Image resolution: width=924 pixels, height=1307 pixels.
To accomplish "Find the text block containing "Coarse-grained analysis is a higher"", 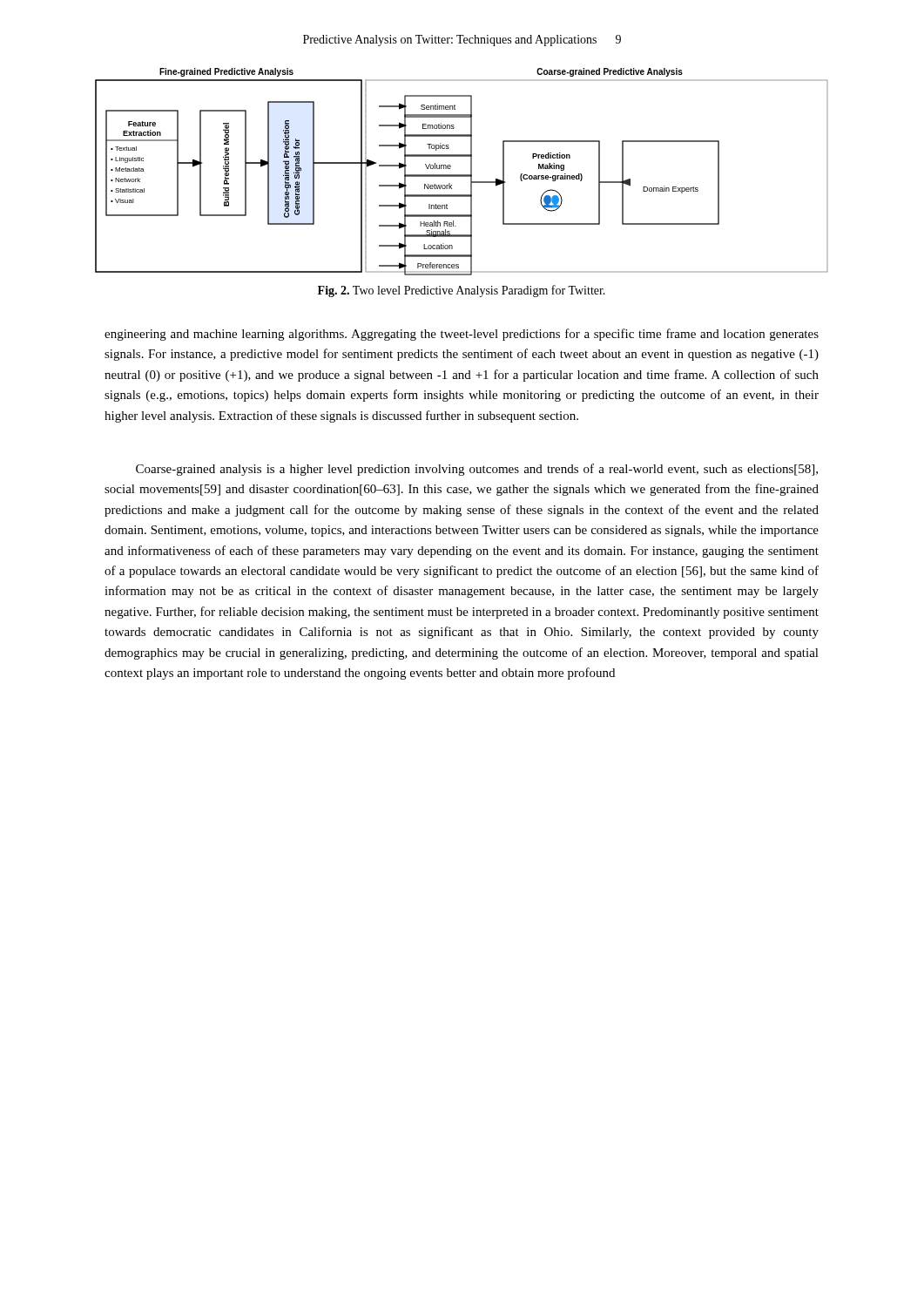I will (462, 571).
